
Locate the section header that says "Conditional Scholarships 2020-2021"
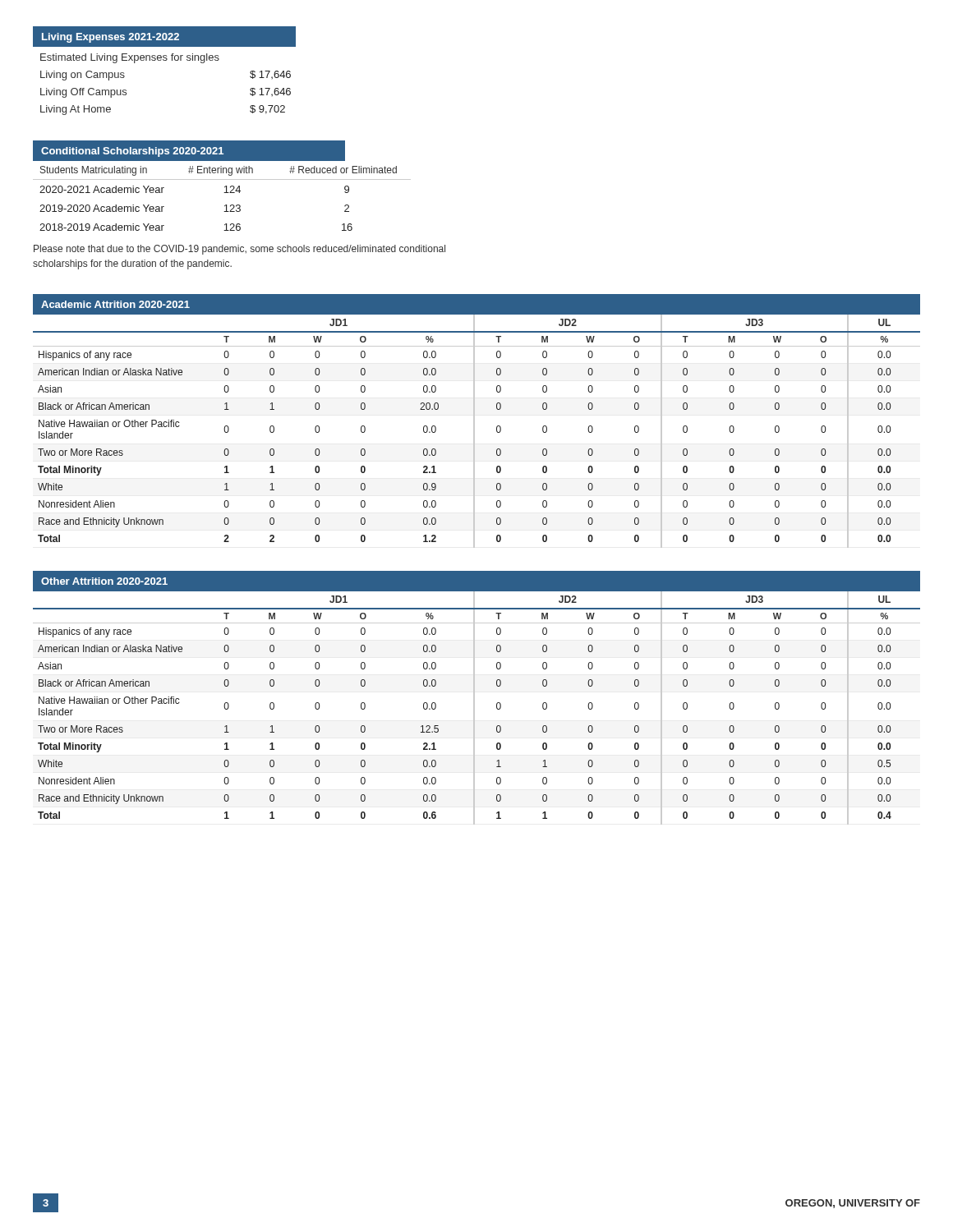tap(132, 151)
